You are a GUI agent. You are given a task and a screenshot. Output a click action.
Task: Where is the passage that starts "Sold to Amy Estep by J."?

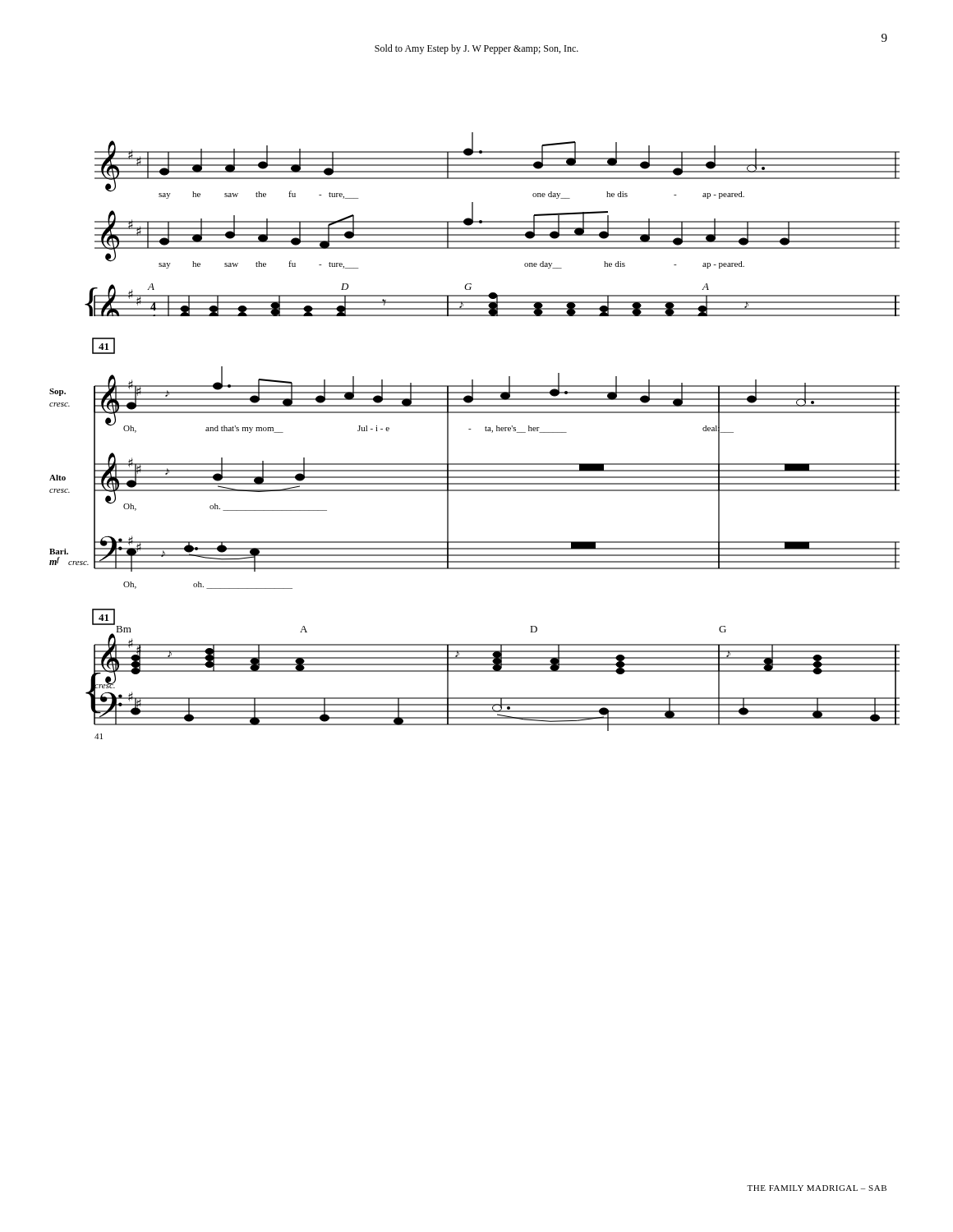pyautogui.click(x=476, y=48)
